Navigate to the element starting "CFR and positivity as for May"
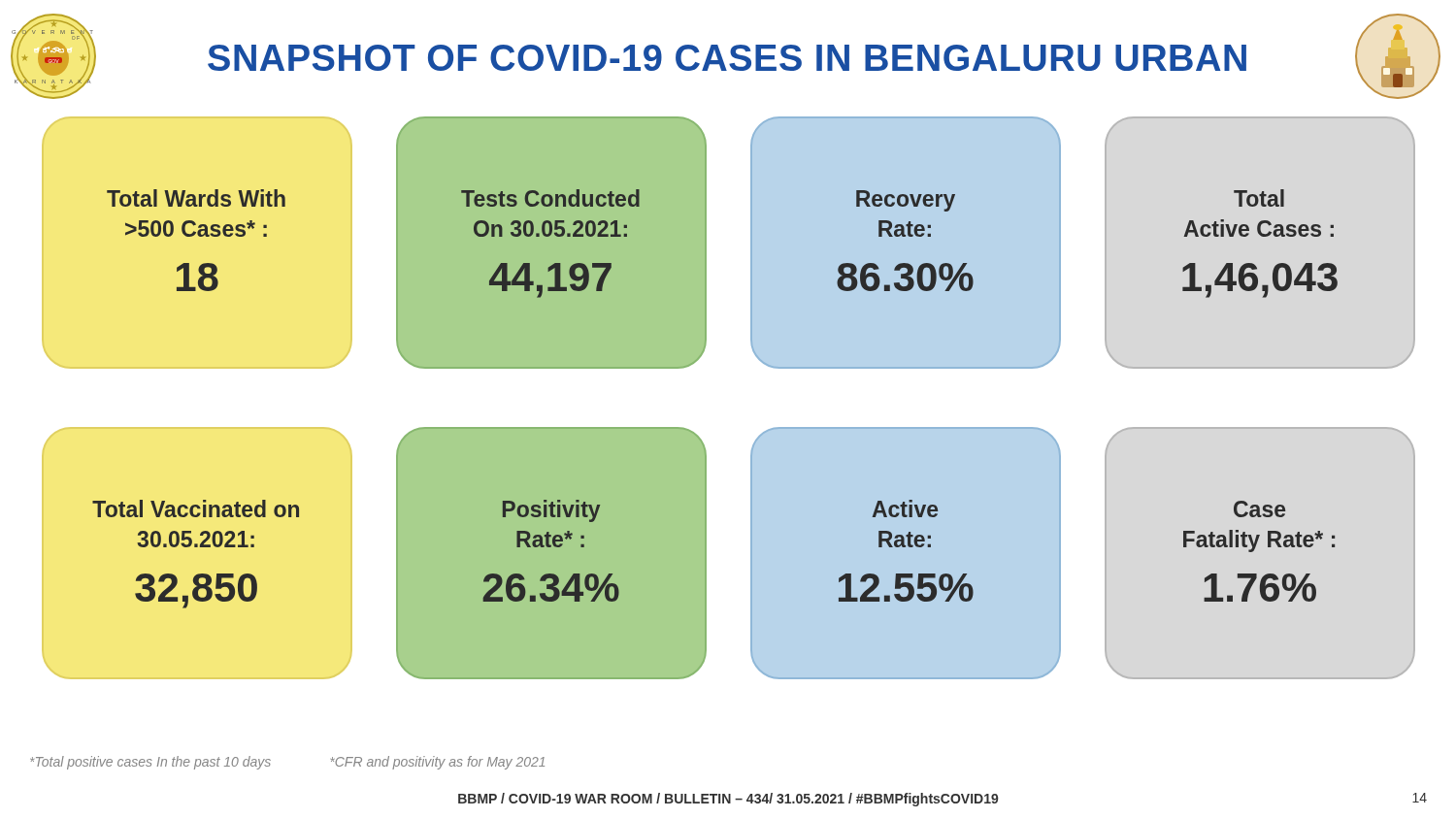Viewport: 1456px width, 819px height. (438, 762)
